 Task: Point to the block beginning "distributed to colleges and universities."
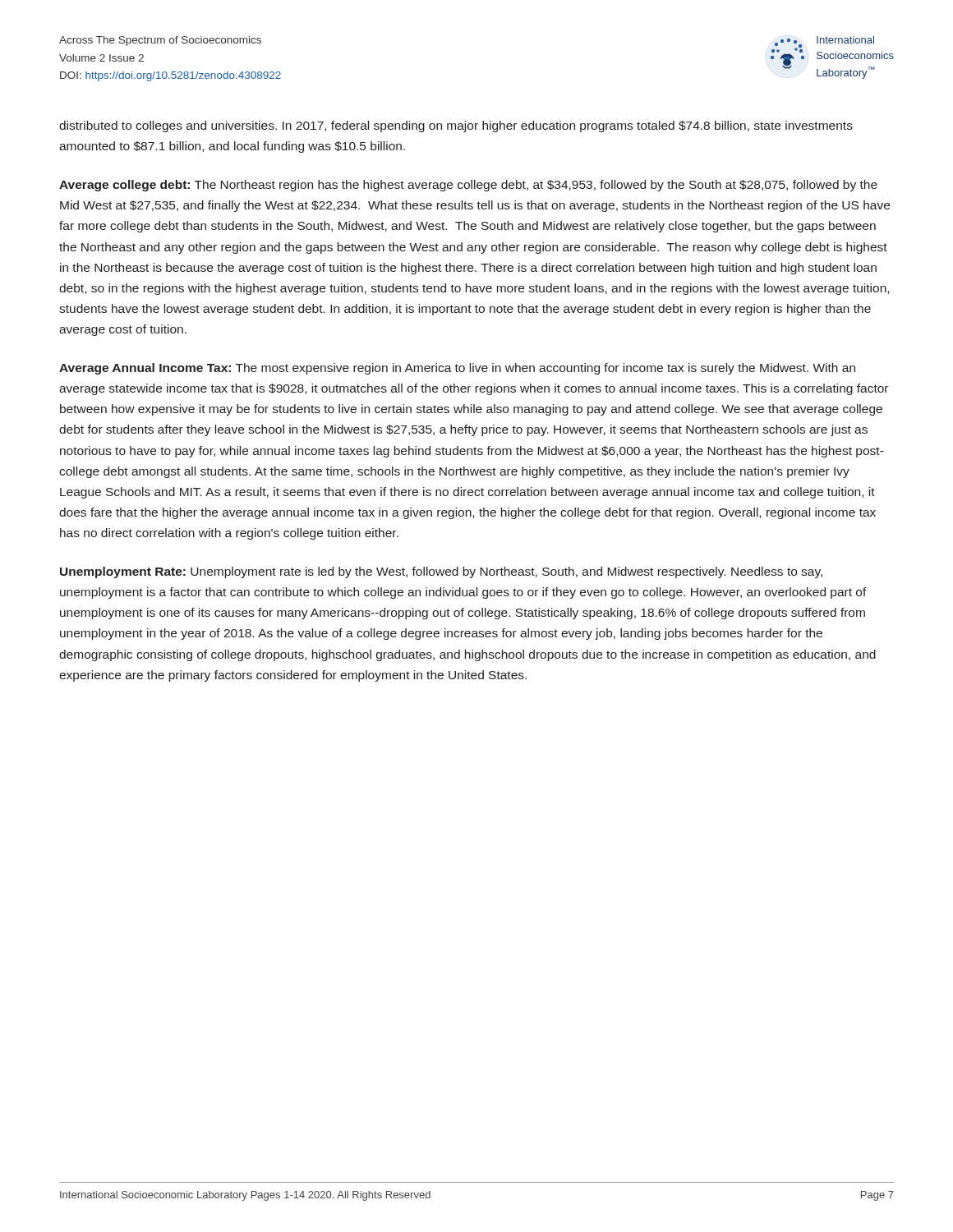(456, 136)
